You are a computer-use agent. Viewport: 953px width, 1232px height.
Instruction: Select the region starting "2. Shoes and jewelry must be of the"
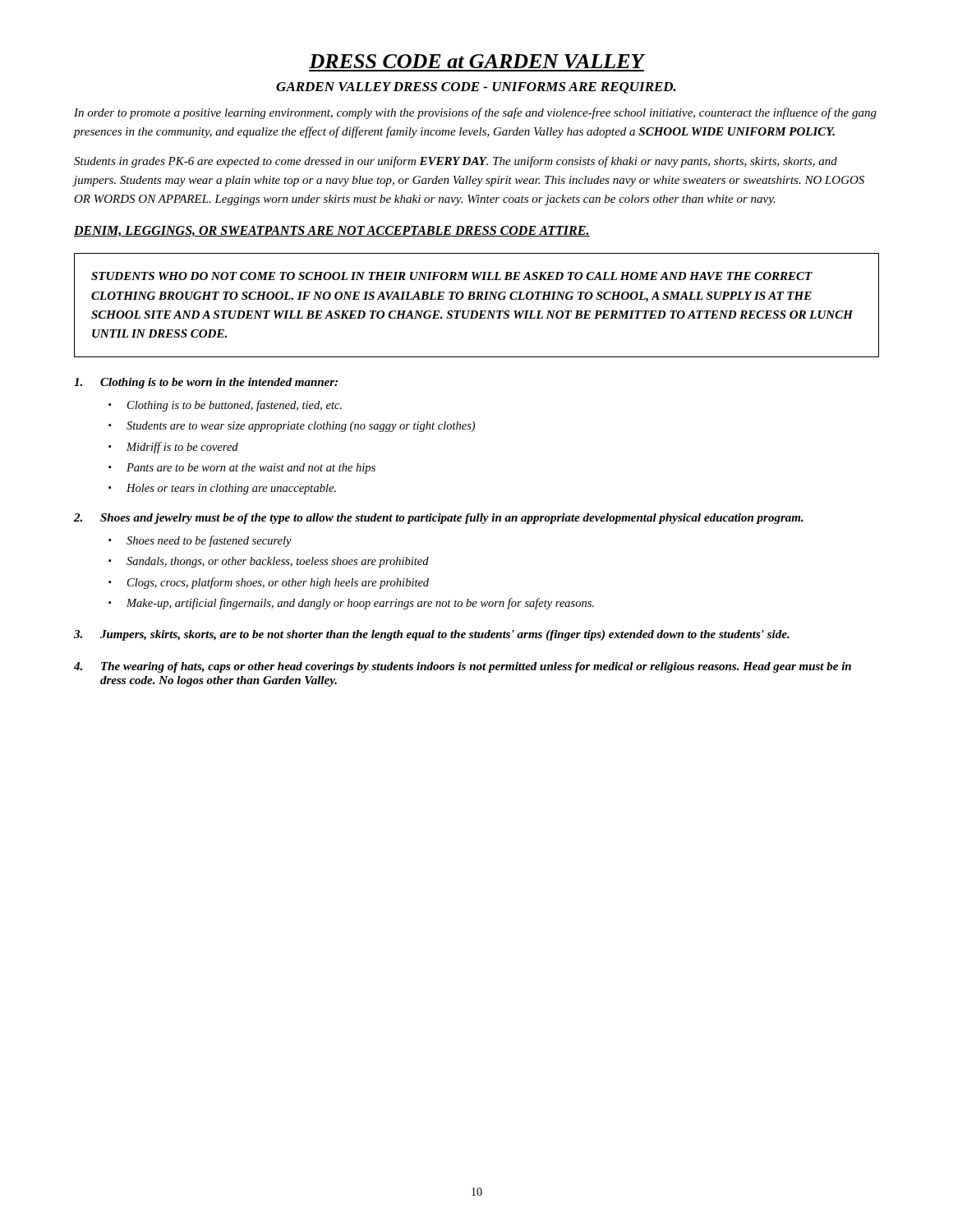point(439,518)
